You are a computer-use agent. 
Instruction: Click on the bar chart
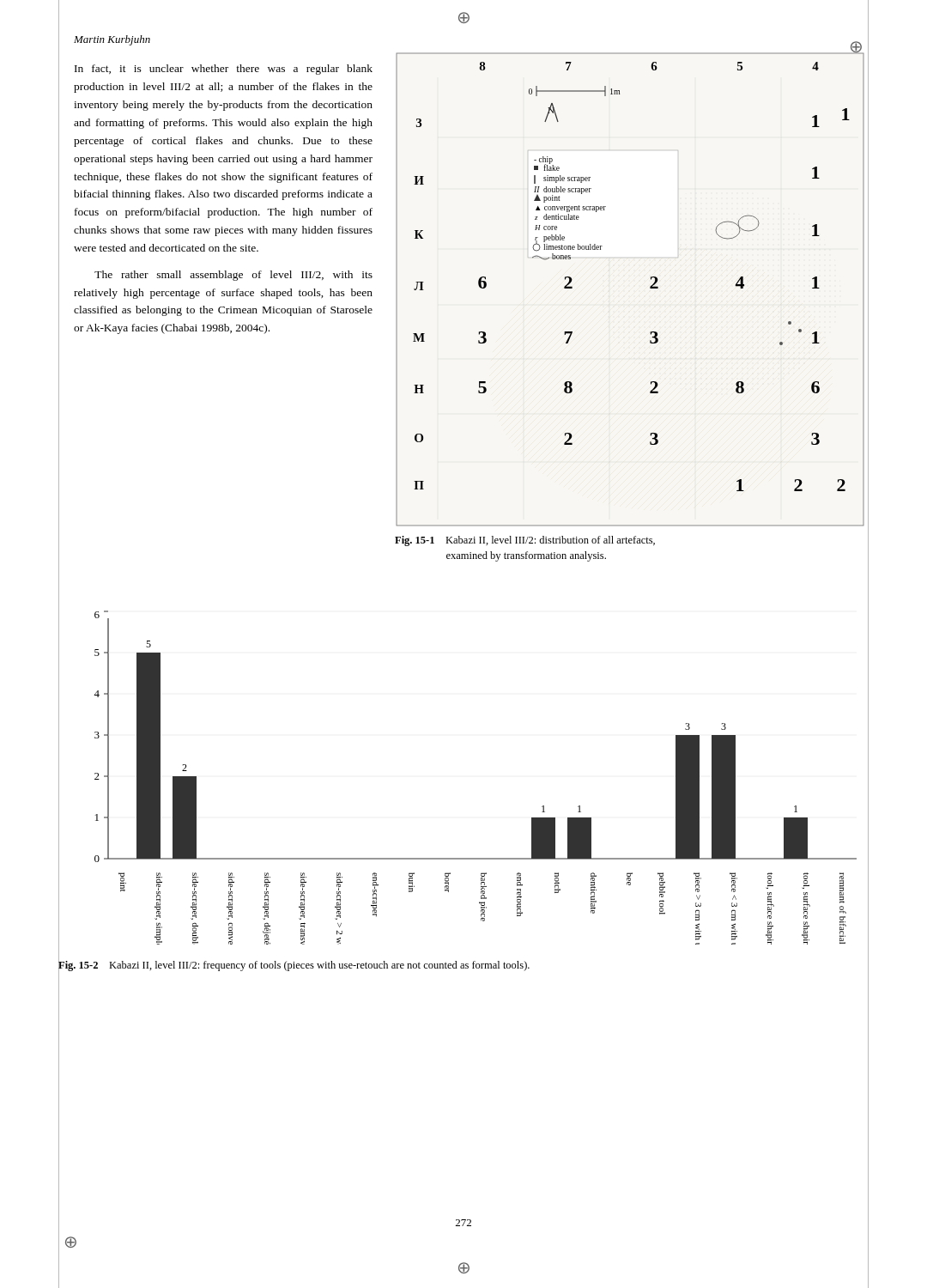point(464,777)
